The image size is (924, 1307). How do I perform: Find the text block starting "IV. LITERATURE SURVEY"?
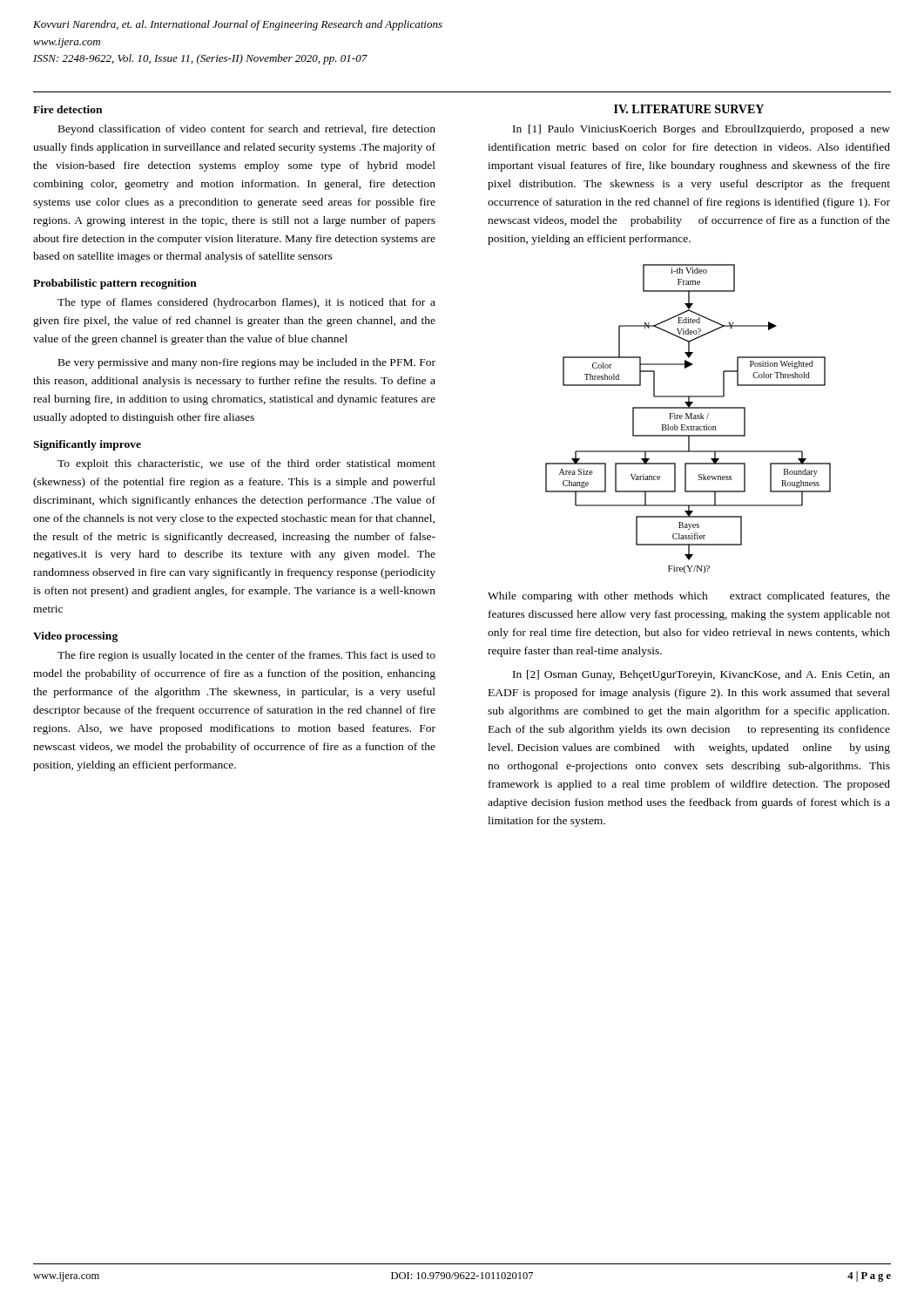click(689, 109)
